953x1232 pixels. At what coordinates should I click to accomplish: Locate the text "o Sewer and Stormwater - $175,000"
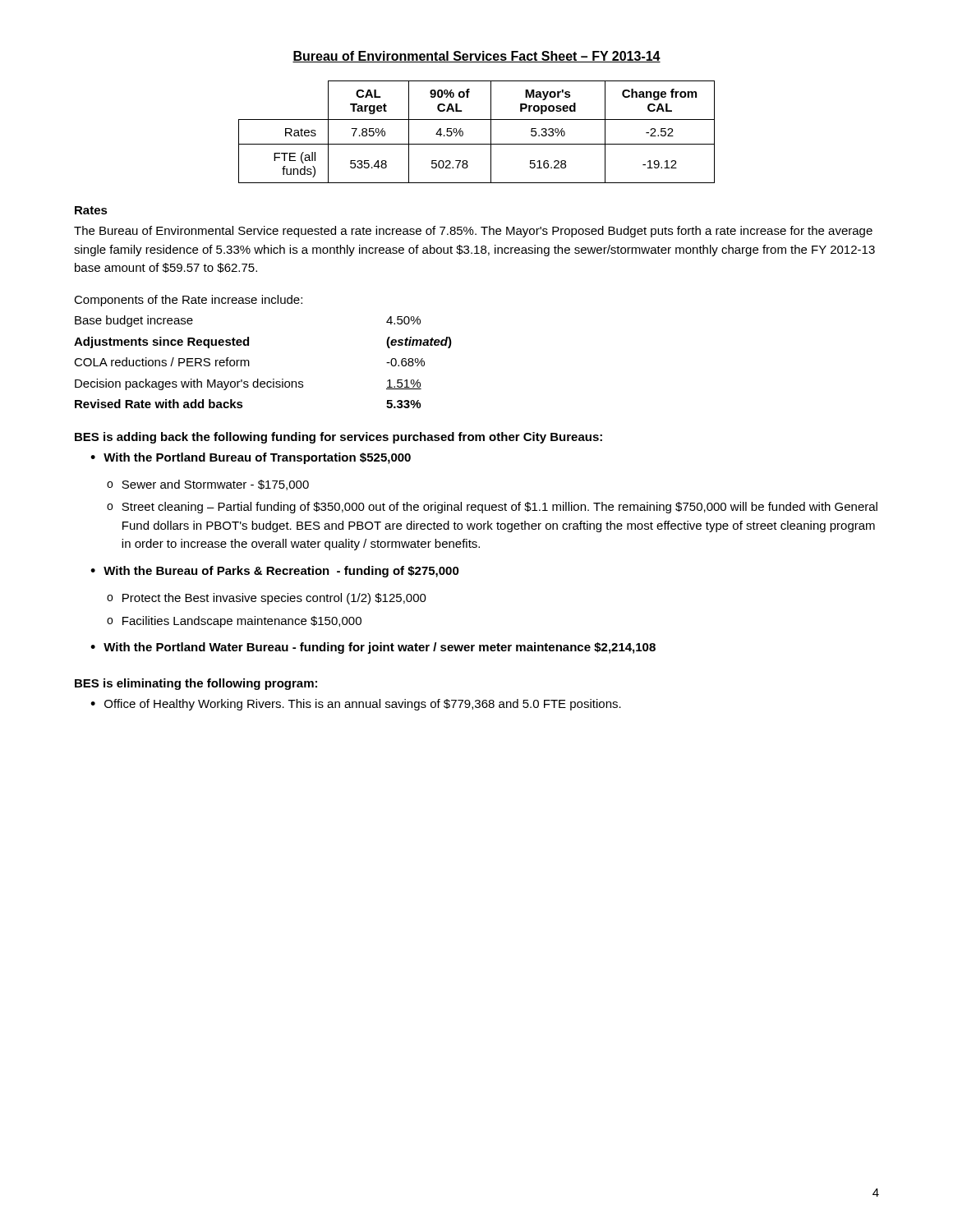coord(208,485)
